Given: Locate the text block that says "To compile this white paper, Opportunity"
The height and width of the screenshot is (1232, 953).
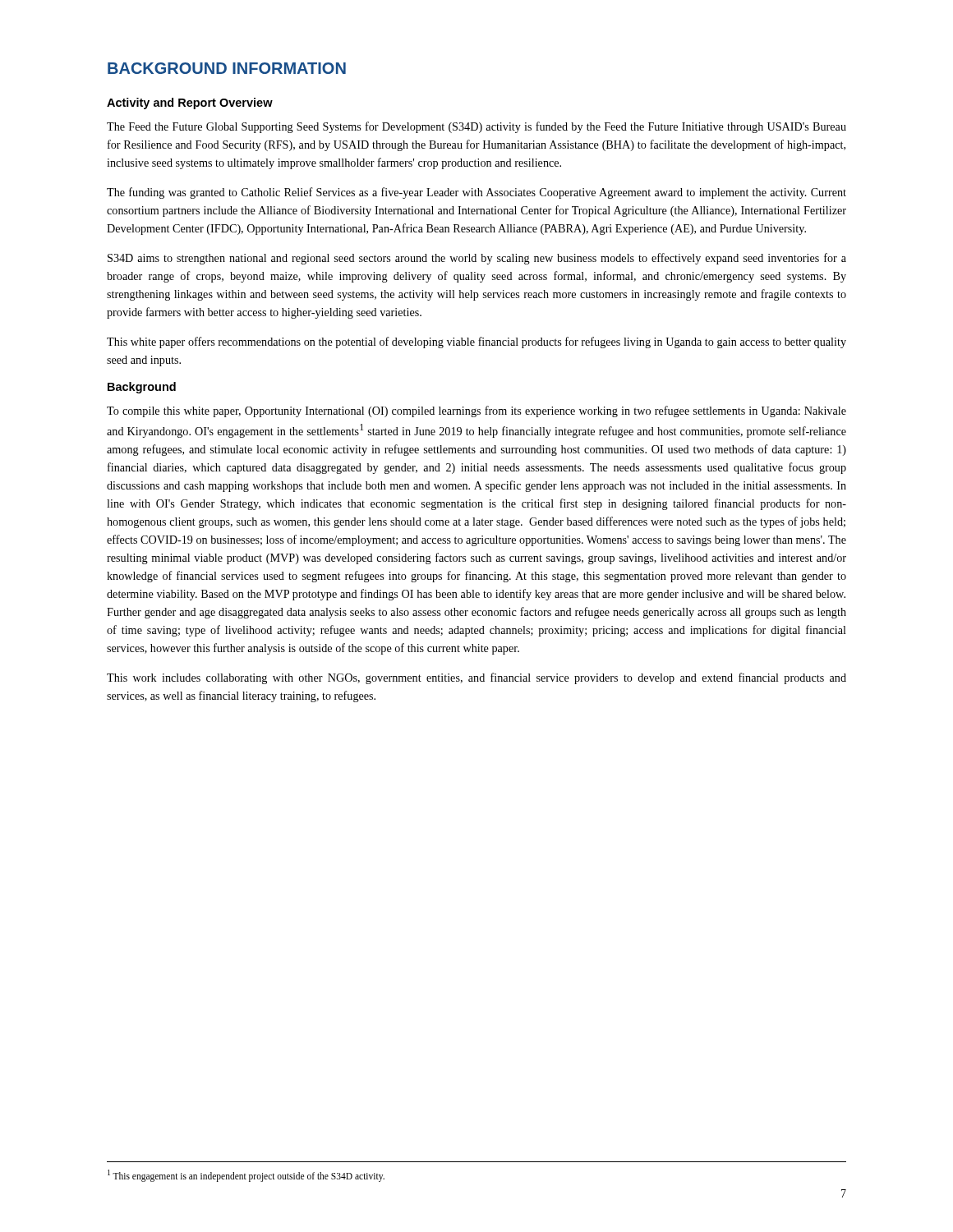Looking at the screenshot, I should coord(476,529).
